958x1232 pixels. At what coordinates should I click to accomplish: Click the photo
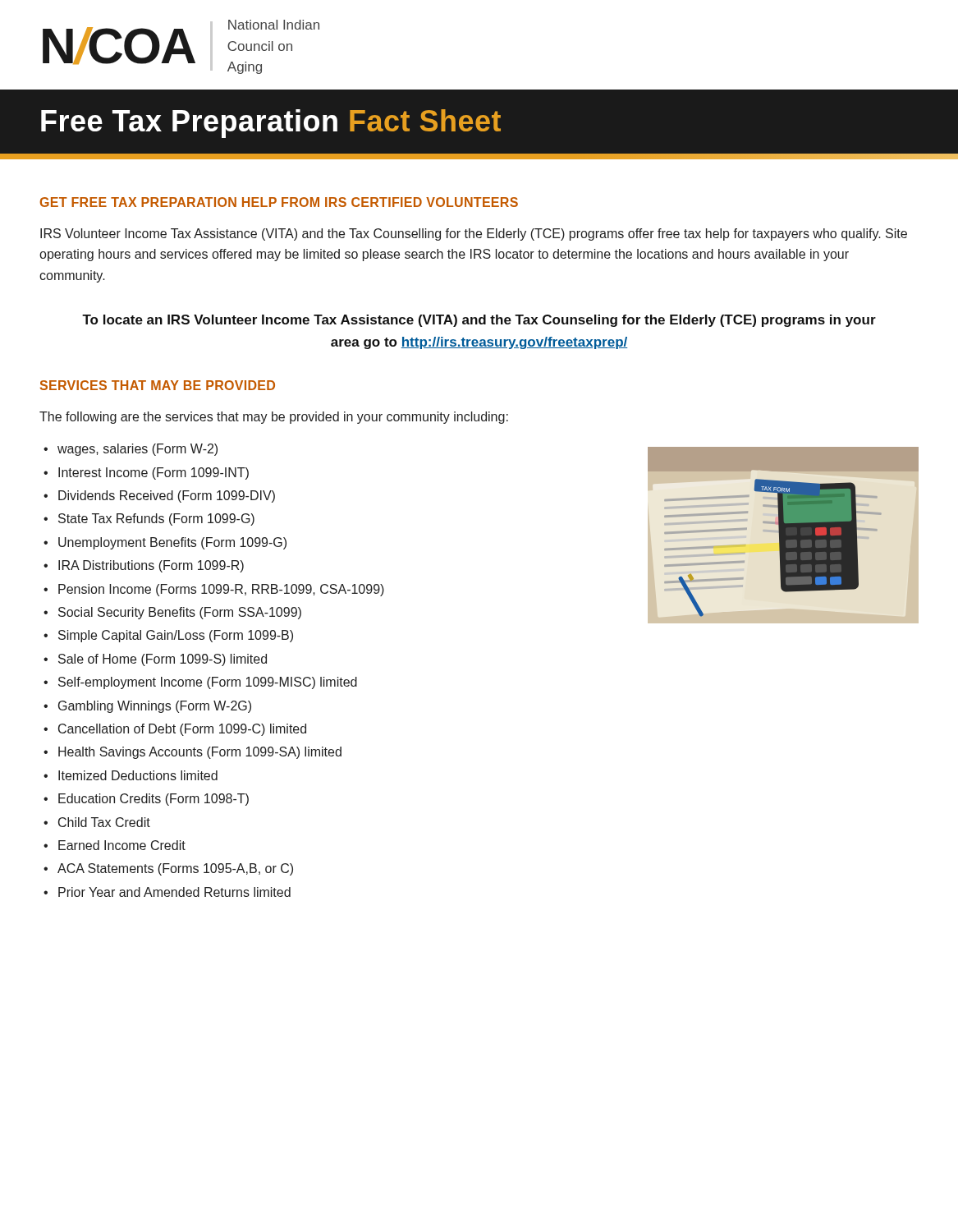[783, 537]
